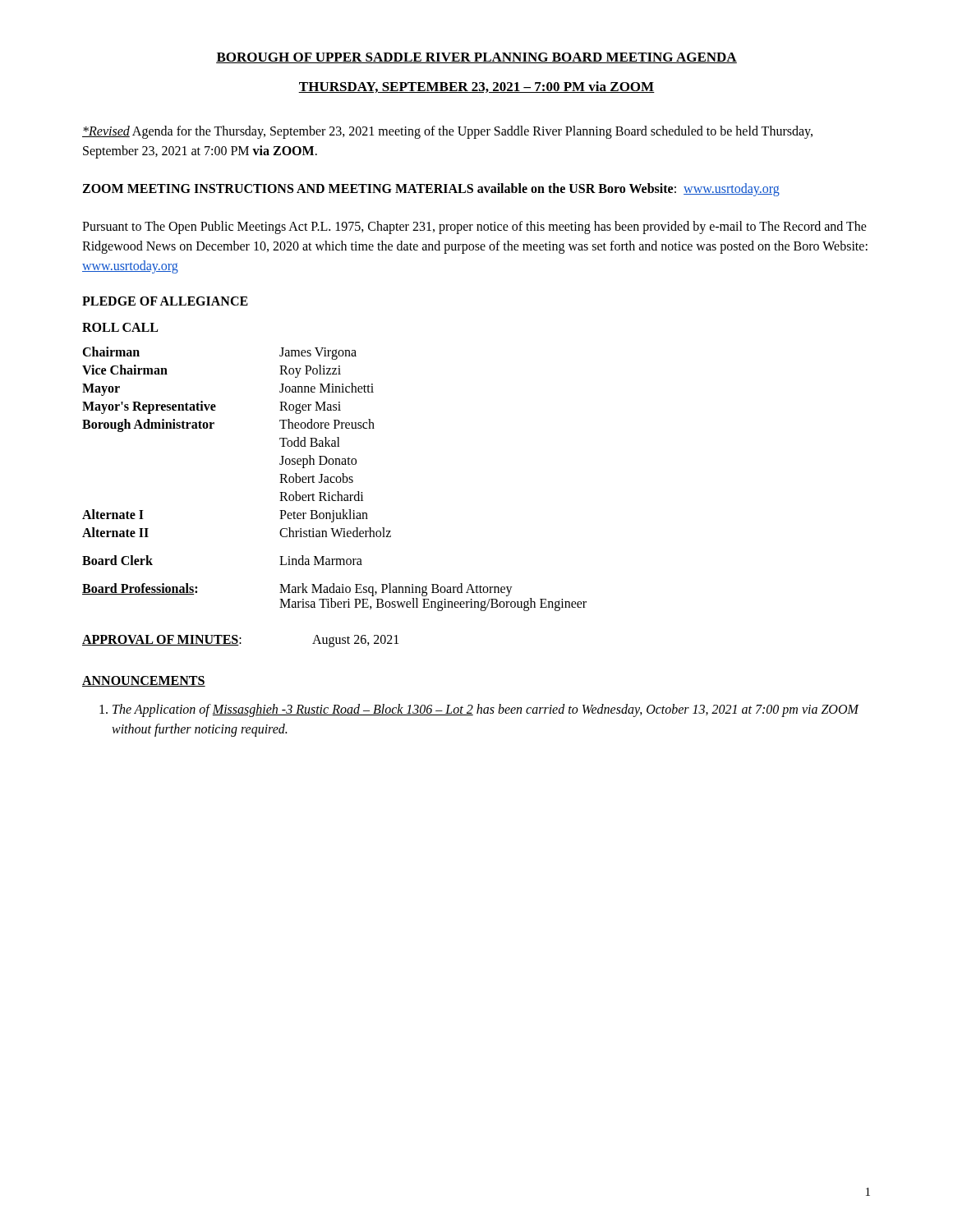Where is the passage that starts "ZOOM MEETING INSTRUCTIONS AND MEETING"?
The height and width of the screenshot is (1232, 953).
pos(431,188)
